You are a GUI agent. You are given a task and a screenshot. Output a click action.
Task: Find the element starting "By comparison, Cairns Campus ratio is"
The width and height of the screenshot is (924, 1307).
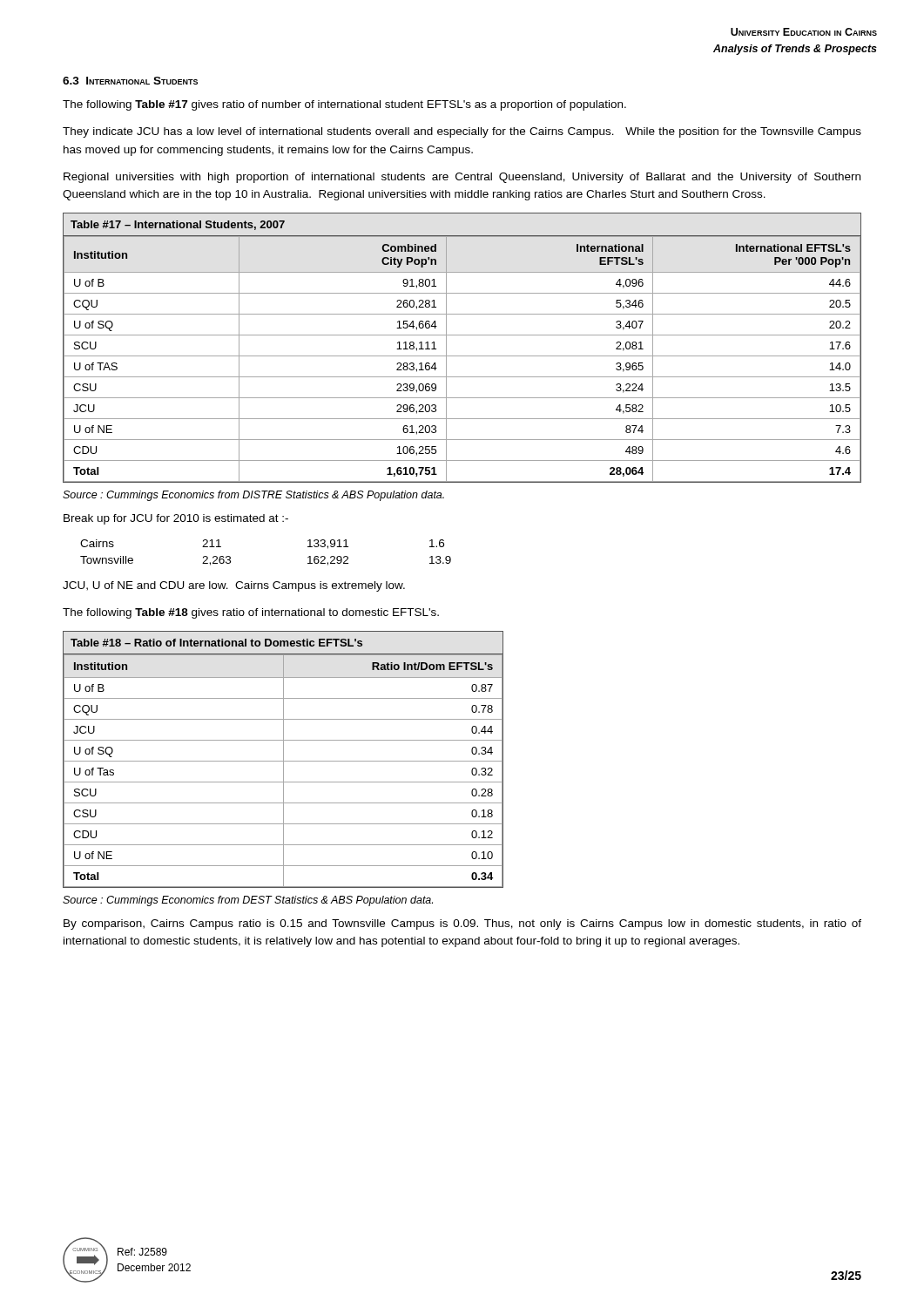(462, 933)
